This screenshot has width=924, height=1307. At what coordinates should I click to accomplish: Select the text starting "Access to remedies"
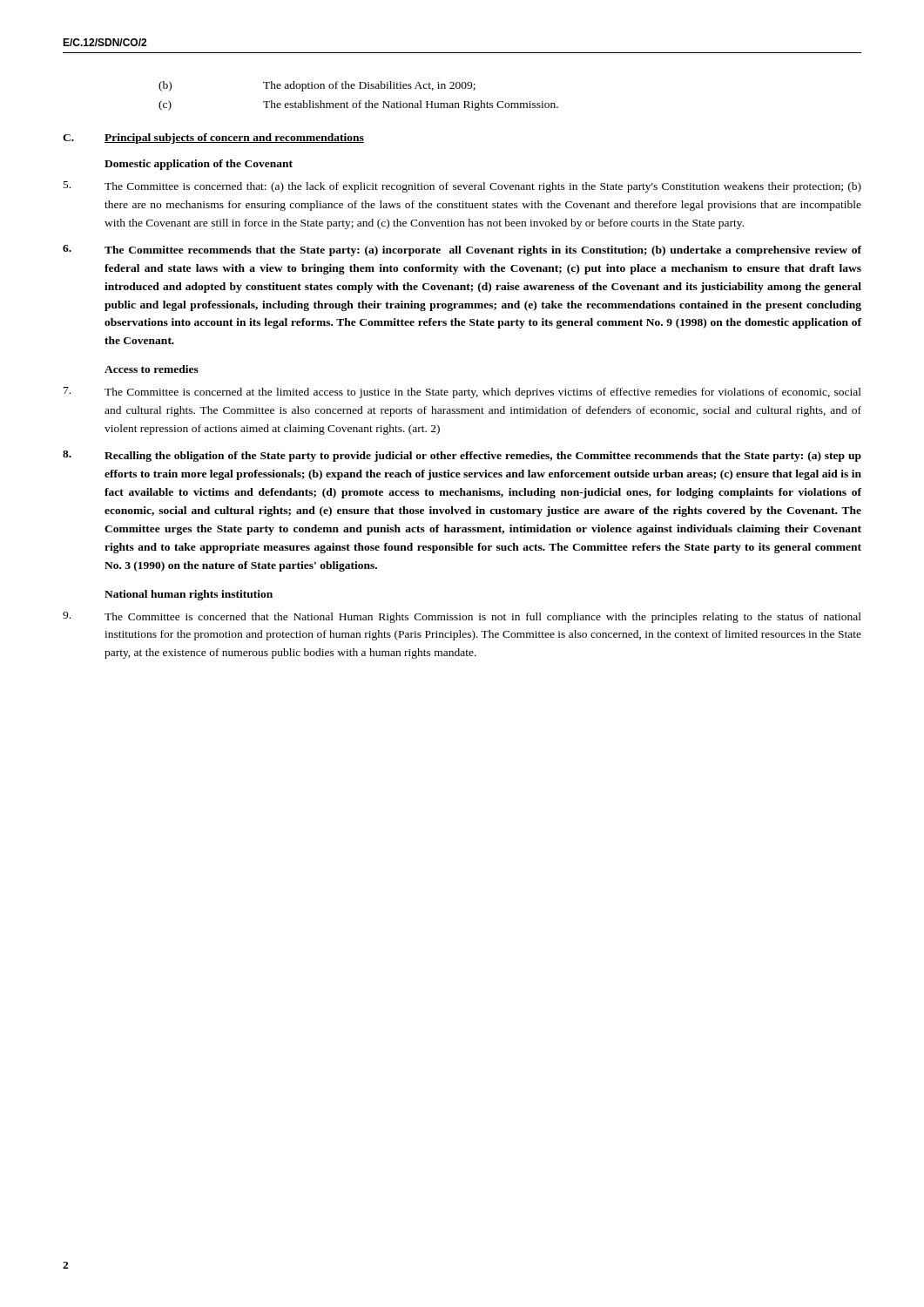151,369
